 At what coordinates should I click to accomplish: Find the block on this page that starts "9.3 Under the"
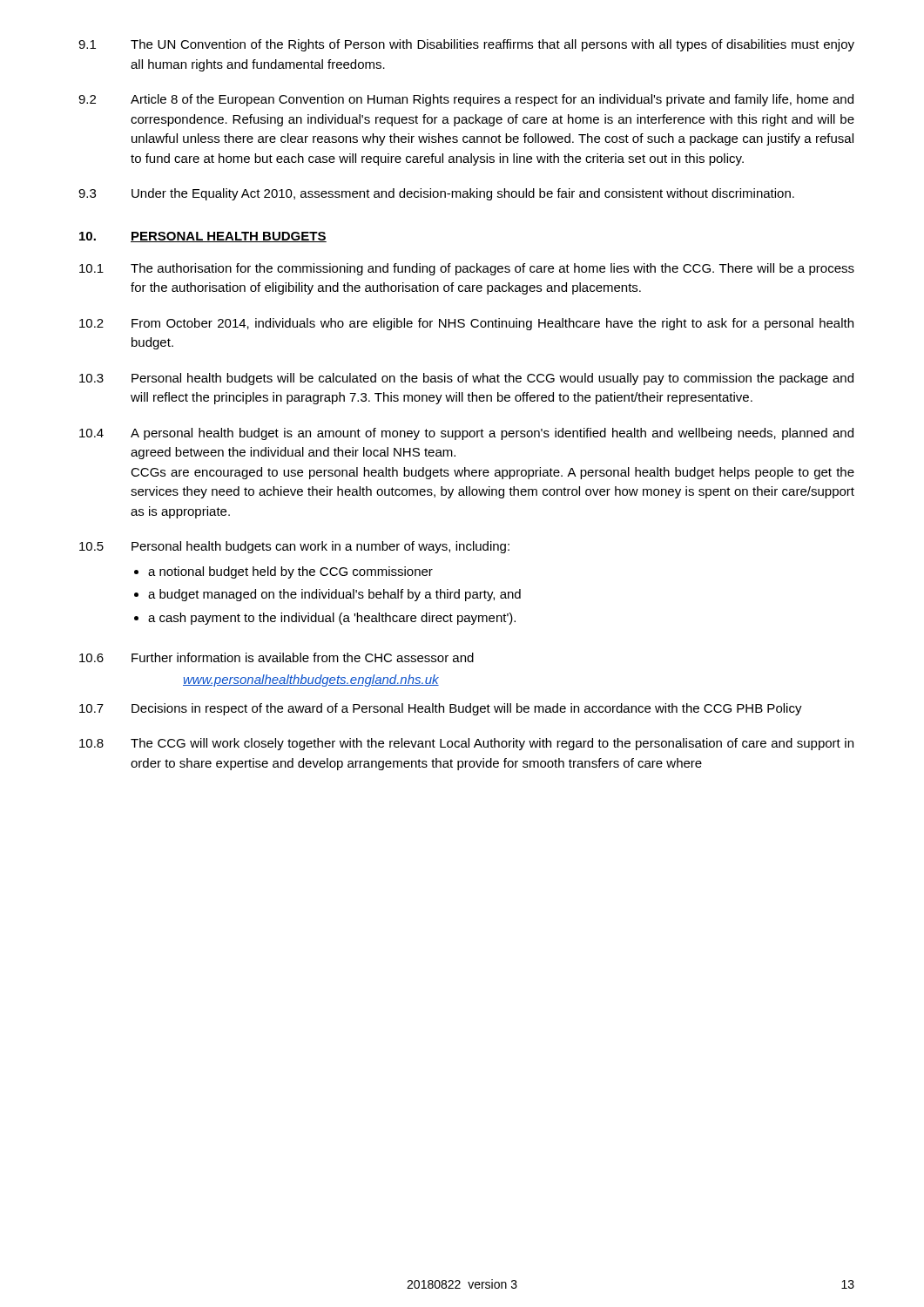466,194
